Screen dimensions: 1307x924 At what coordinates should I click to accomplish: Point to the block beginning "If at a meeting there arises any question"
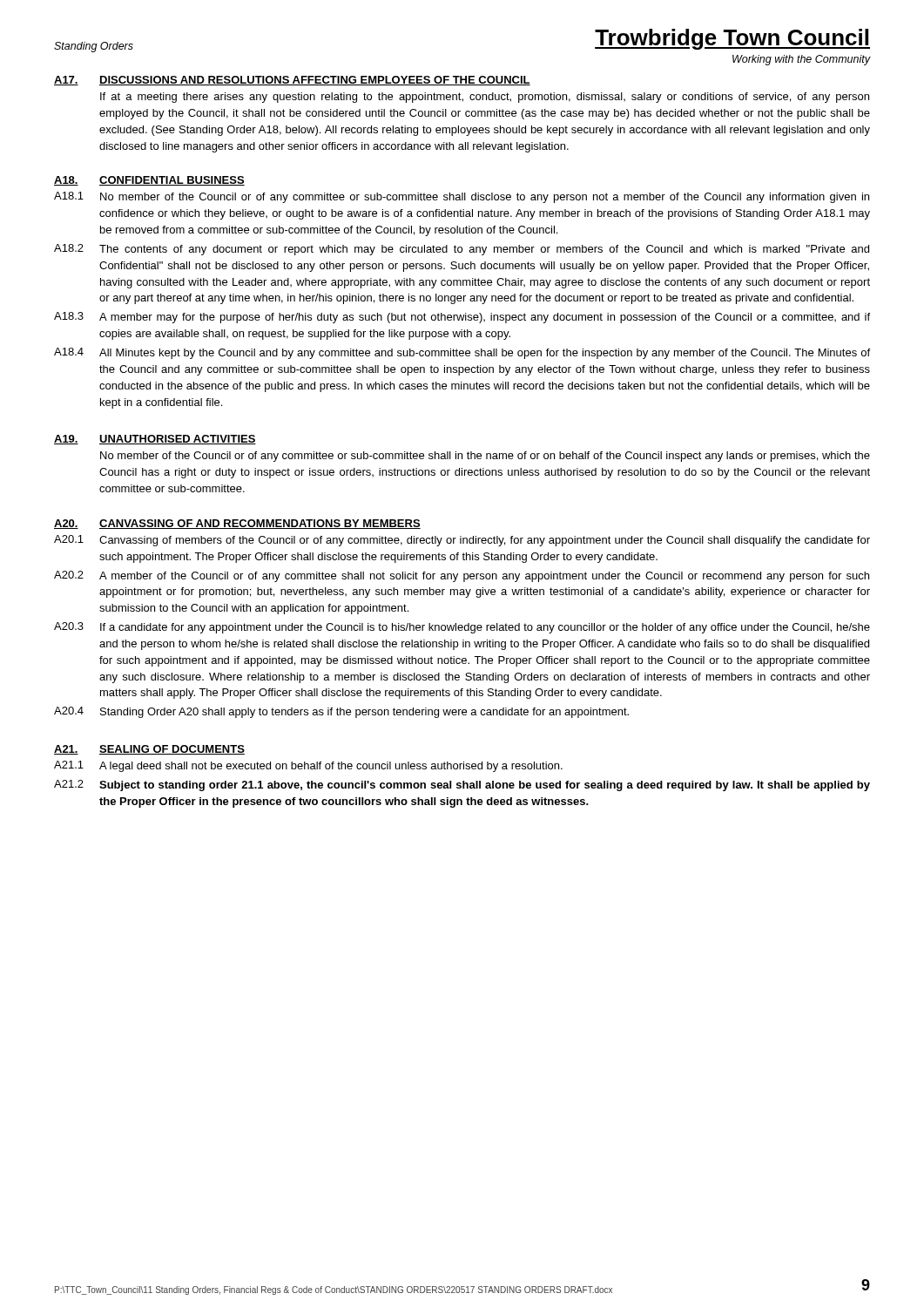pyautogui.click(x=485, y=121)
